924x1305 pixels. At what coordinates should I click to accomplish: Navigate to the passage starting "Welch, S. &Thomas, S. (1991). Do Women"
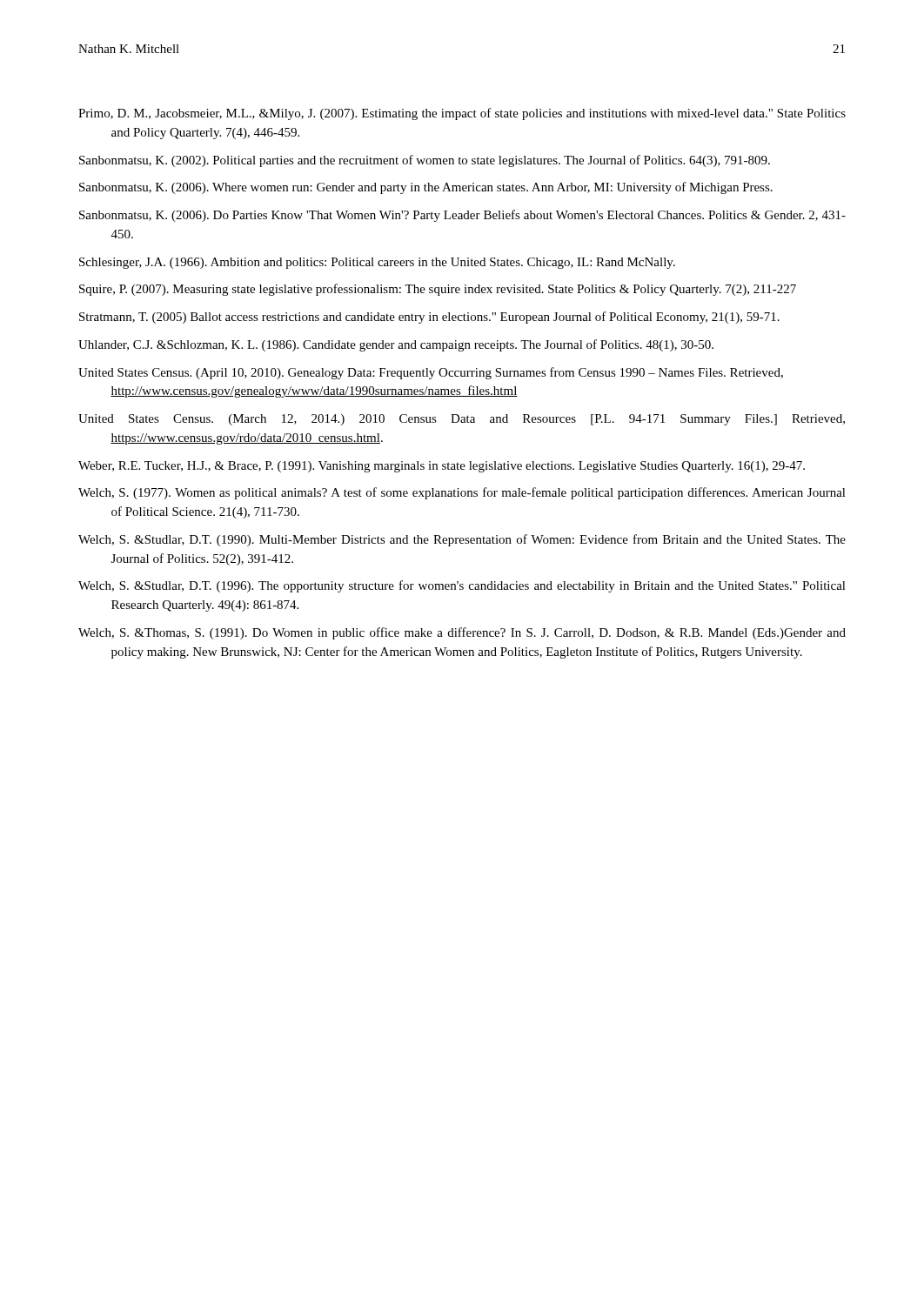coord(462,642)
